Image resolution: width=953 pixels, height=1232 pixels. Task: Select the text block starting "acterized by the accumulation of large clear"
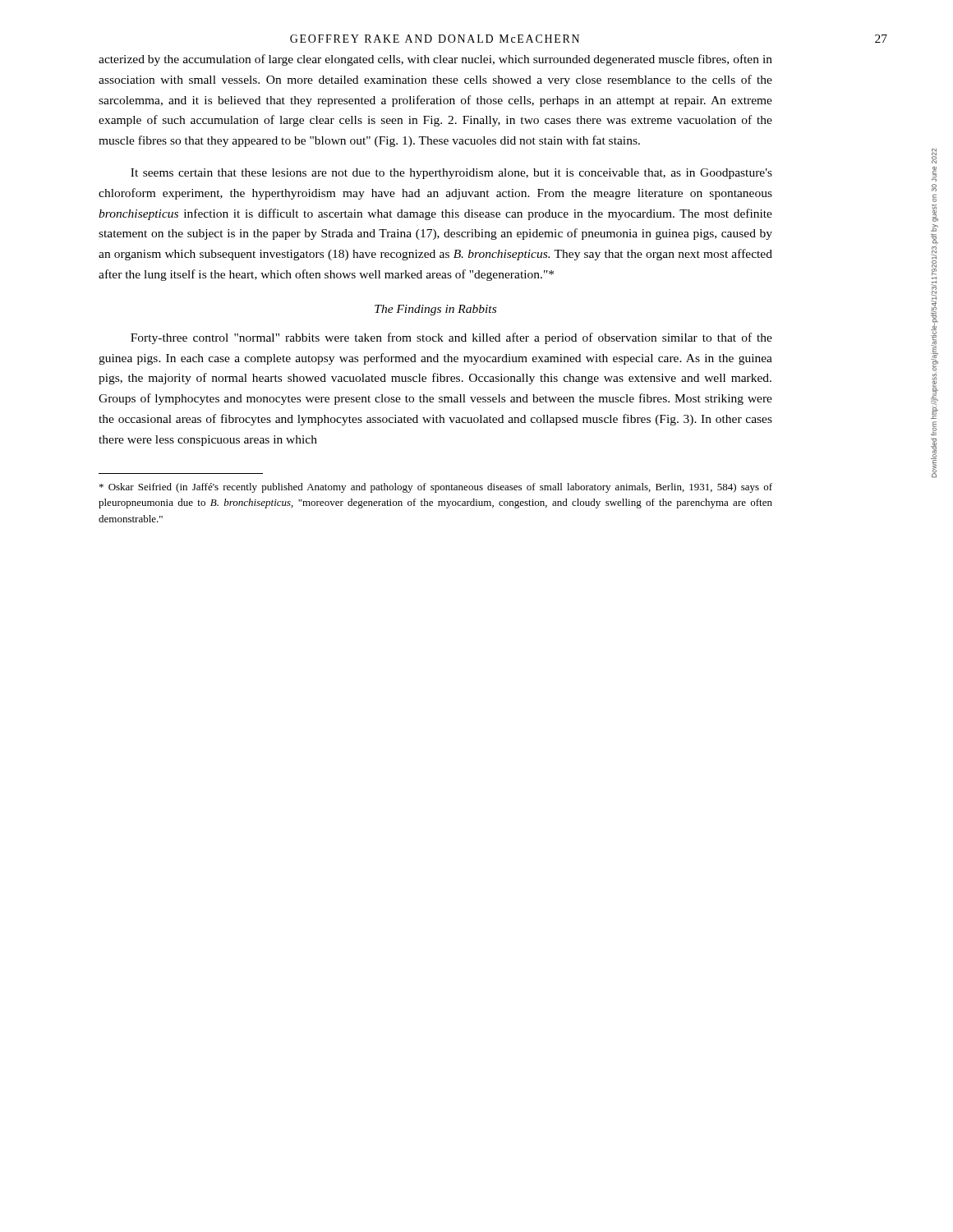tap(435, 99)
